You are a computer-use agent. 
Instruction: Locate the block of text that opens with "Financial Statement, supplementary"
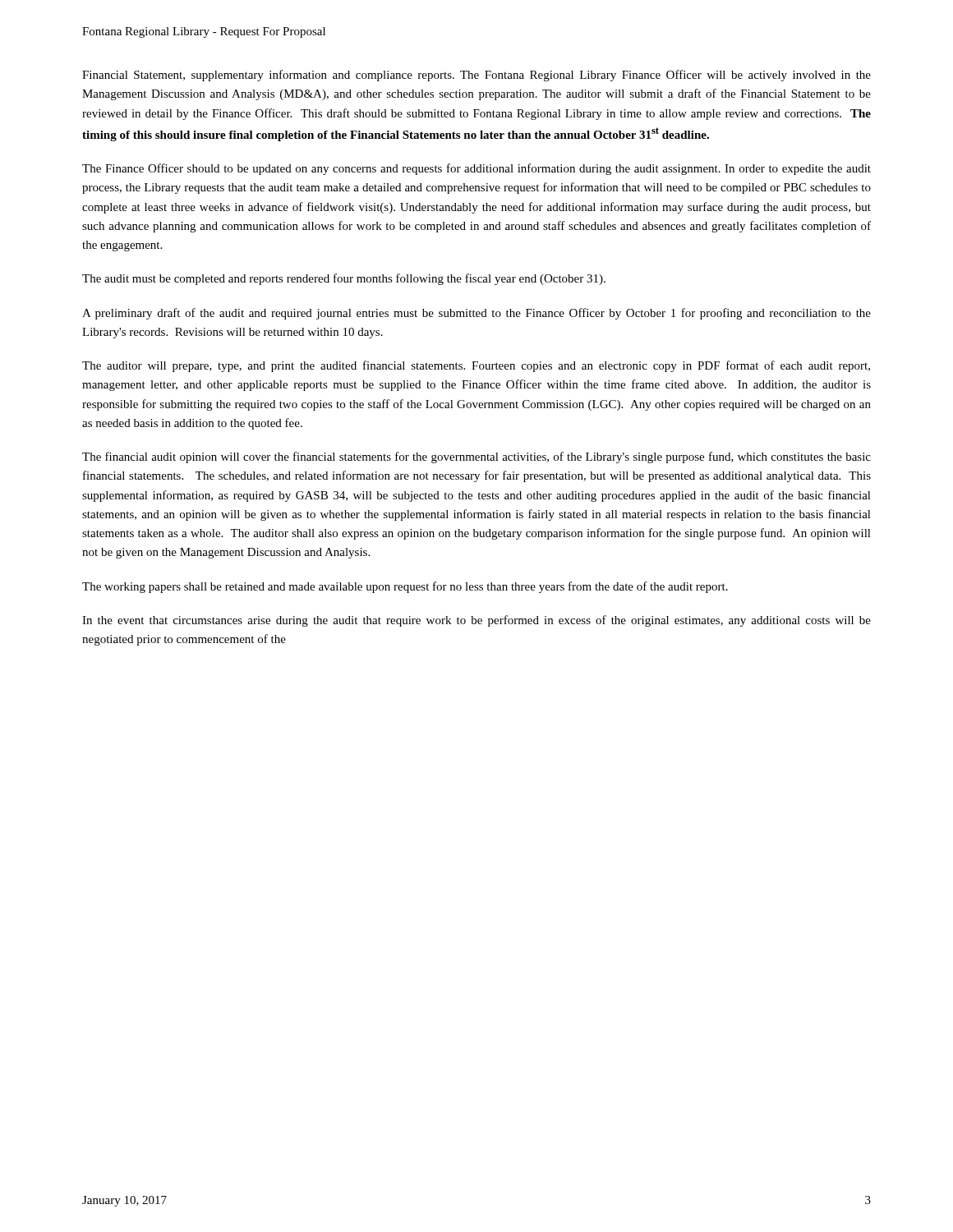pos(476,105)
